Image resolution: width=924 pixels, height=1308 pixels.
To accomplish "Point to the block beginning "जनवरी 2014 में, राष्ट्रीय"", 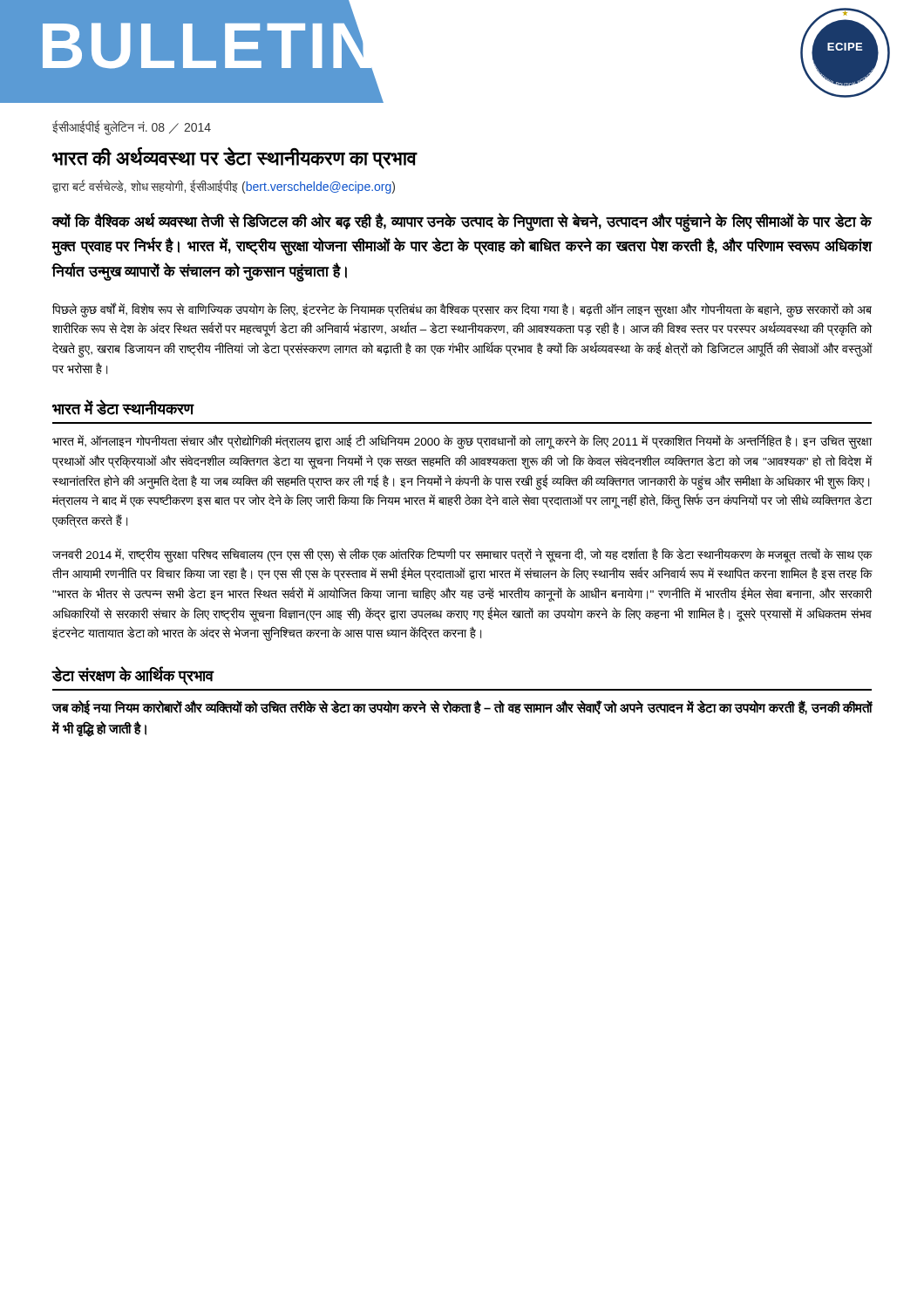I will click(x=462, y=594).
